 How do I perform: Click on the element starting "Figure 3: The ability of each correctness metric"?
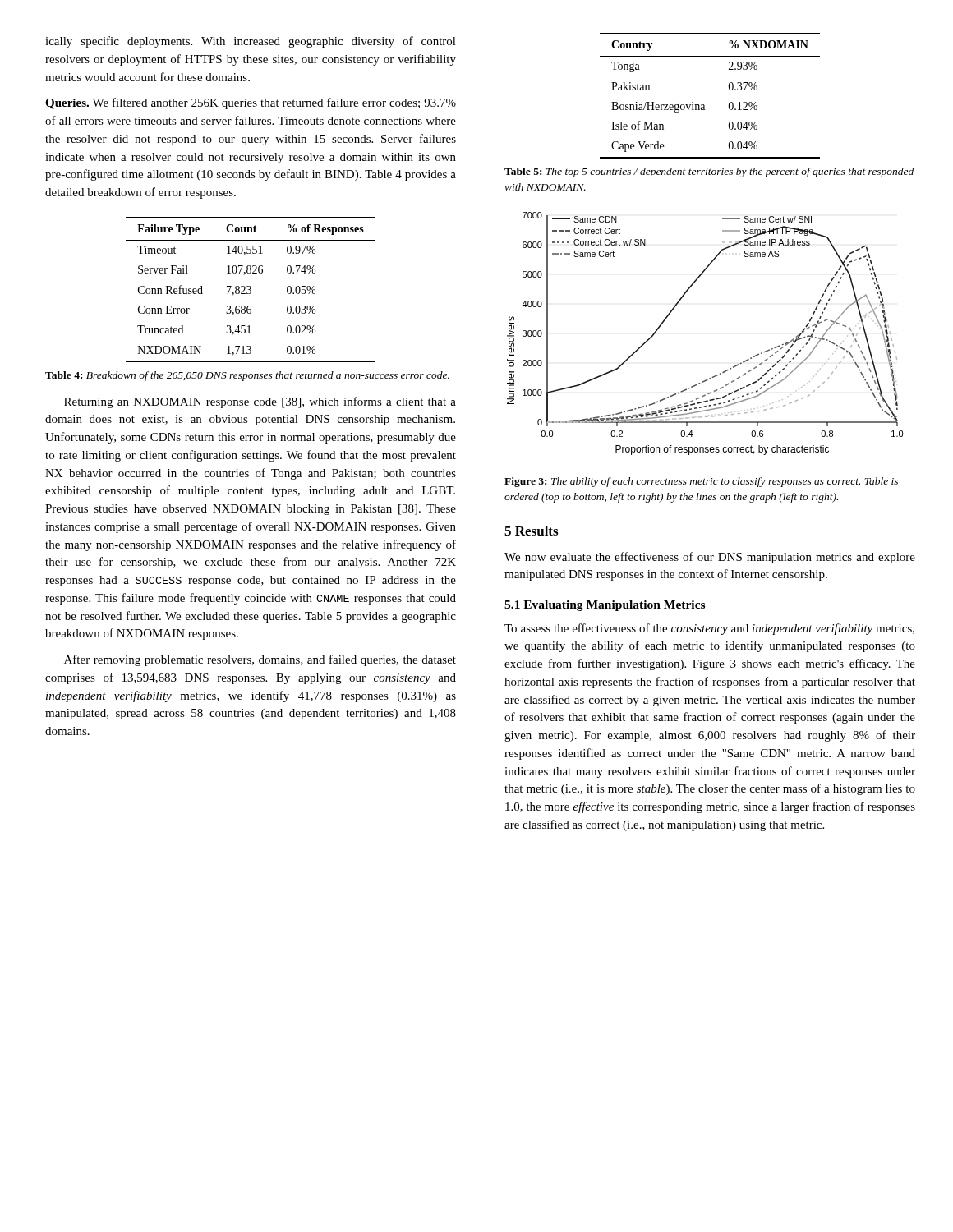[x=701, y=489]
